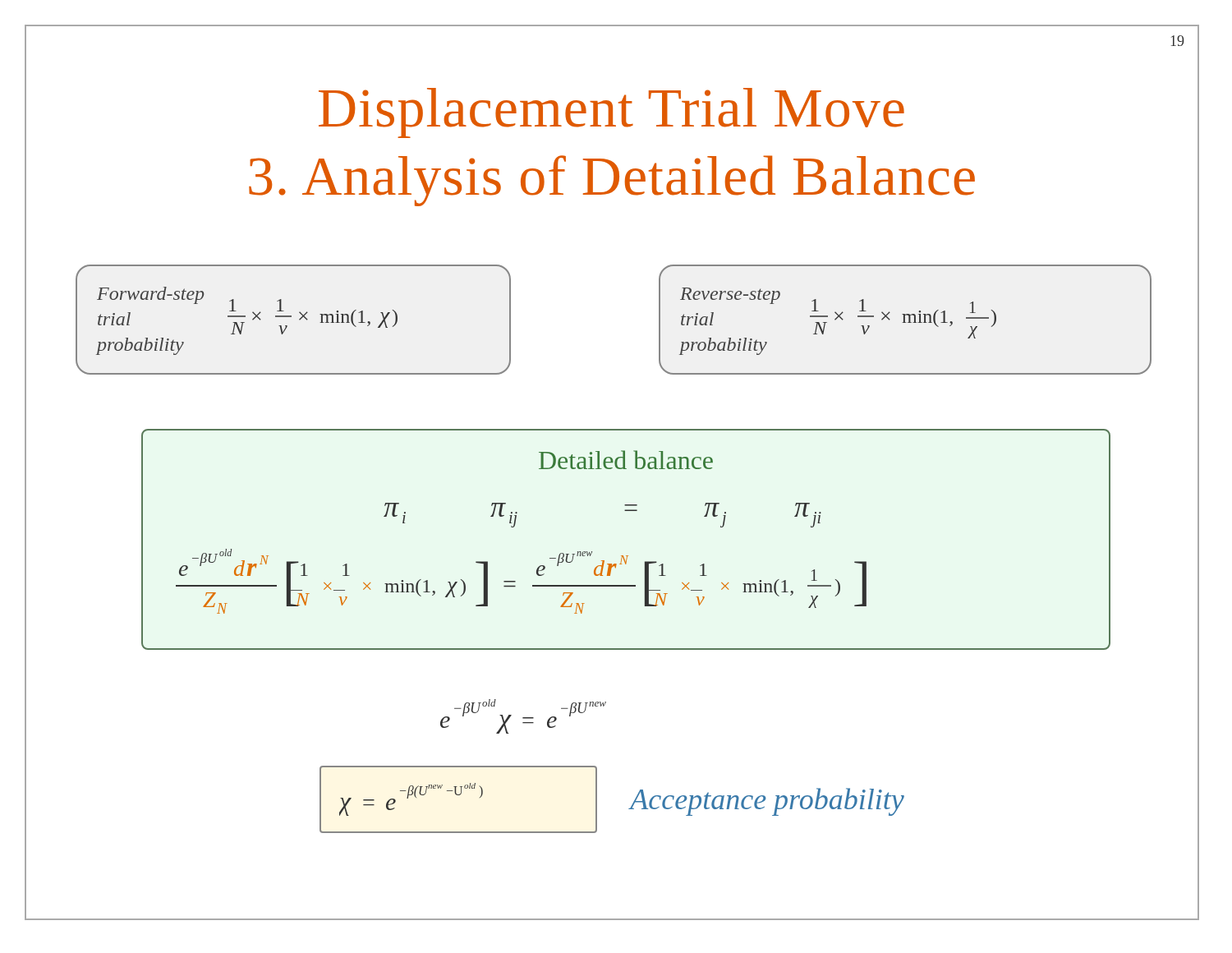1232x953 pixels.
Task: Locate the formula that opens with "χ = e"
Action: point(612,799)
